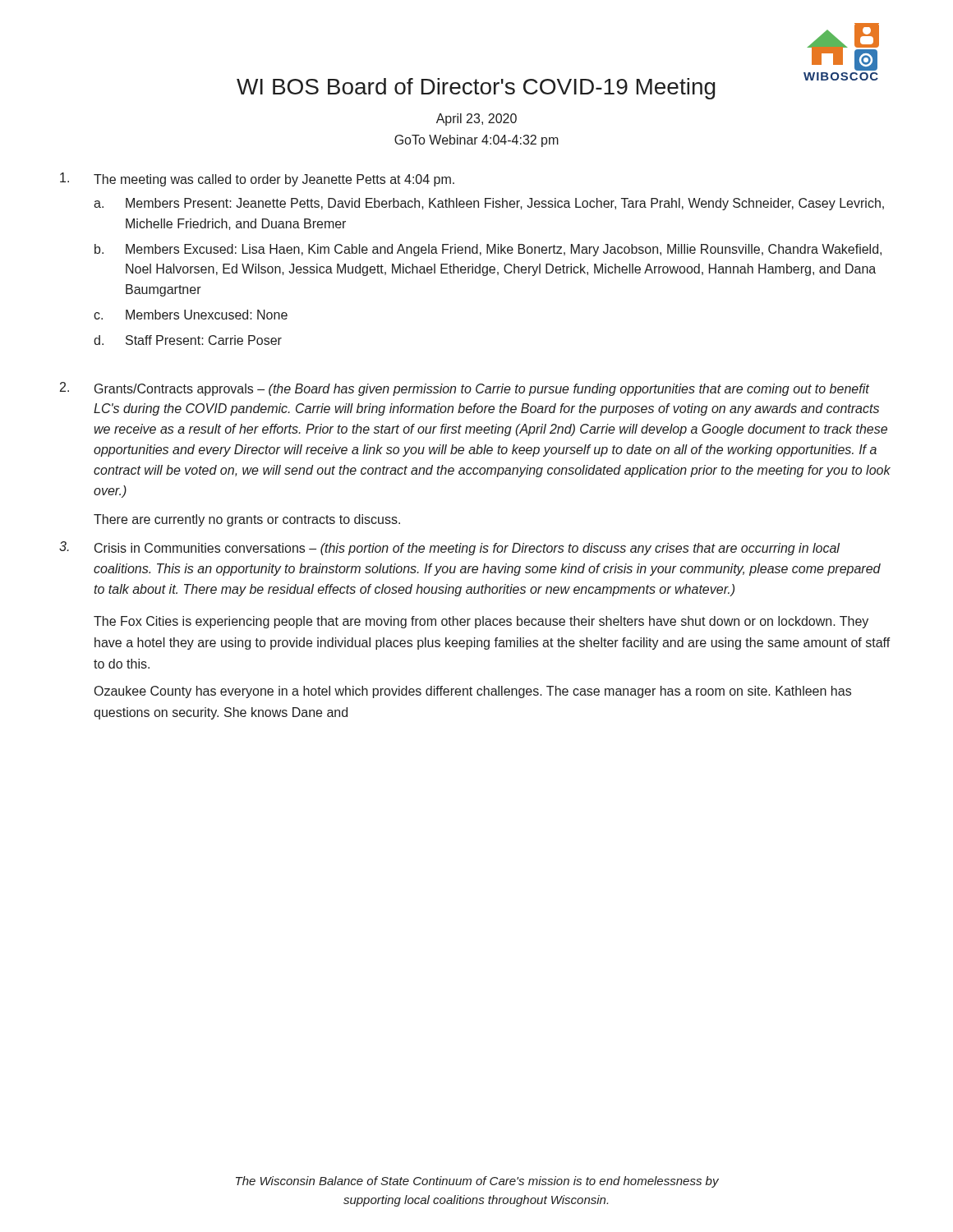Point to the text block starting "c. Members Unexcused: None"
953x1232 pixels.
pyautogui.click(x=191, y=315)
